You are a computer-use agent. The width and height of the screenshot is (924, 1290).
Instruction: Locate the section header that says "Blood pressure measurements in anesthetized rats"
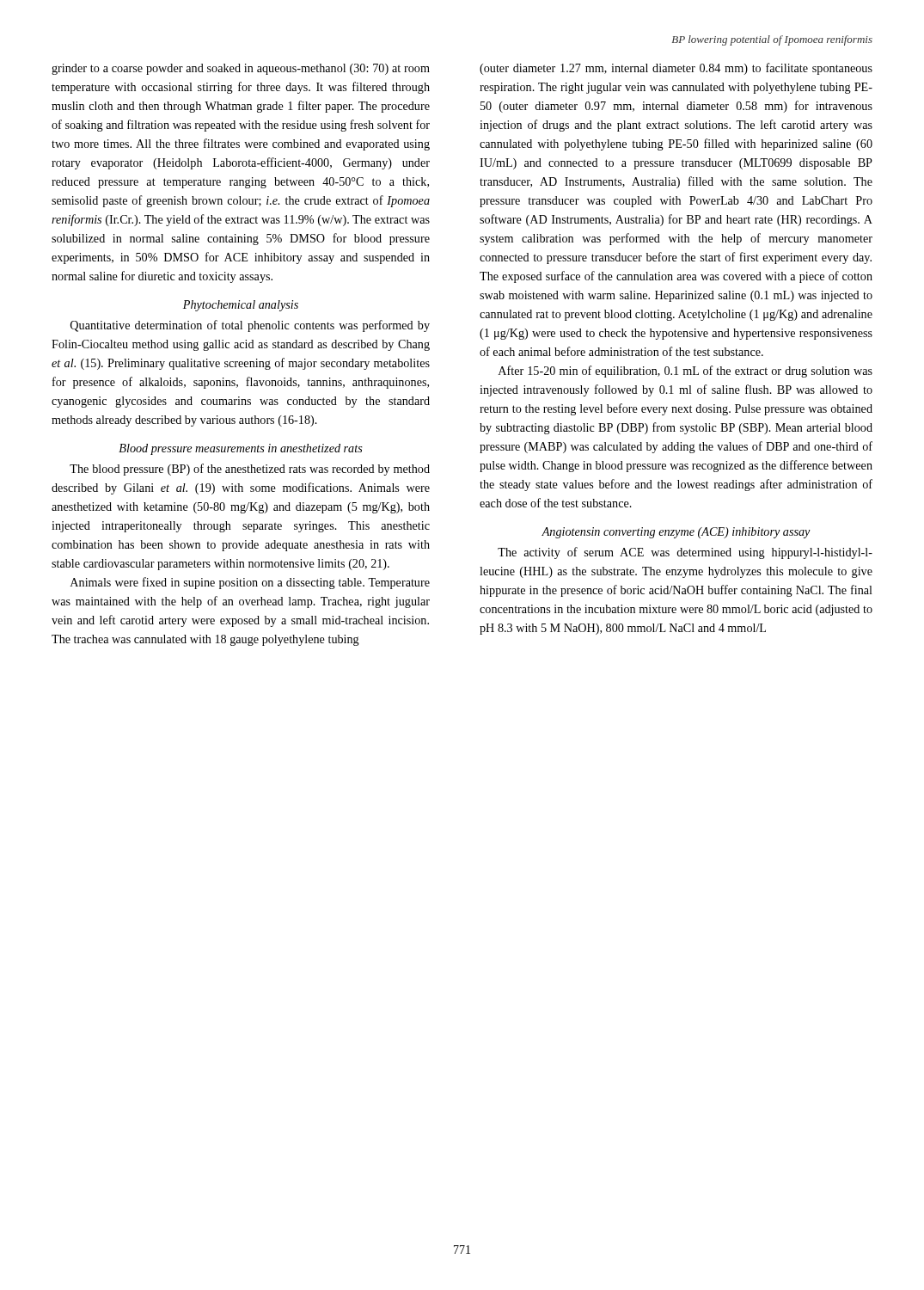[x=241, y=448]
